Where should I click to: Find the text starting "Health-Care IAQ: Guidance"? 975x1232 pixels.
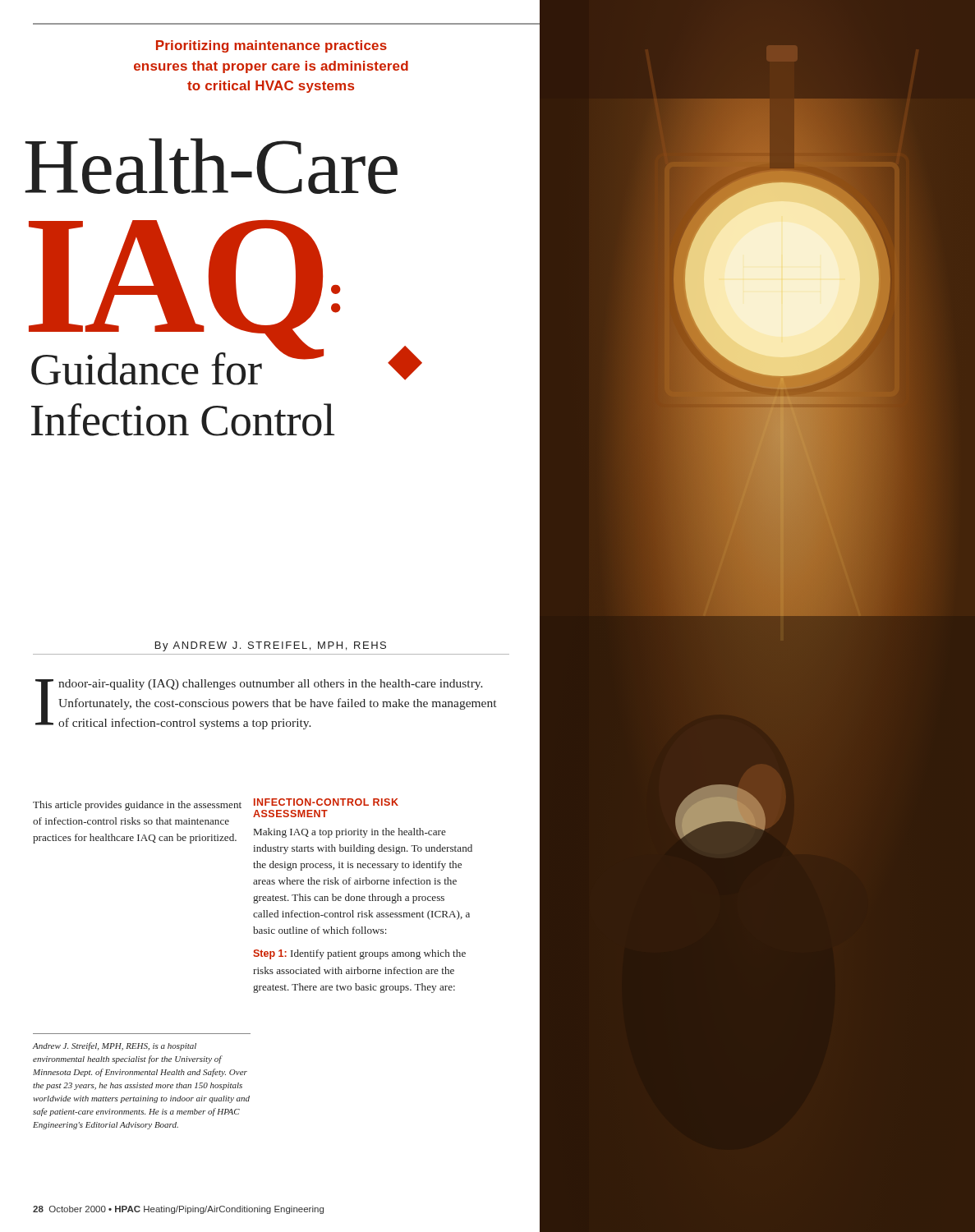(282, 286)
